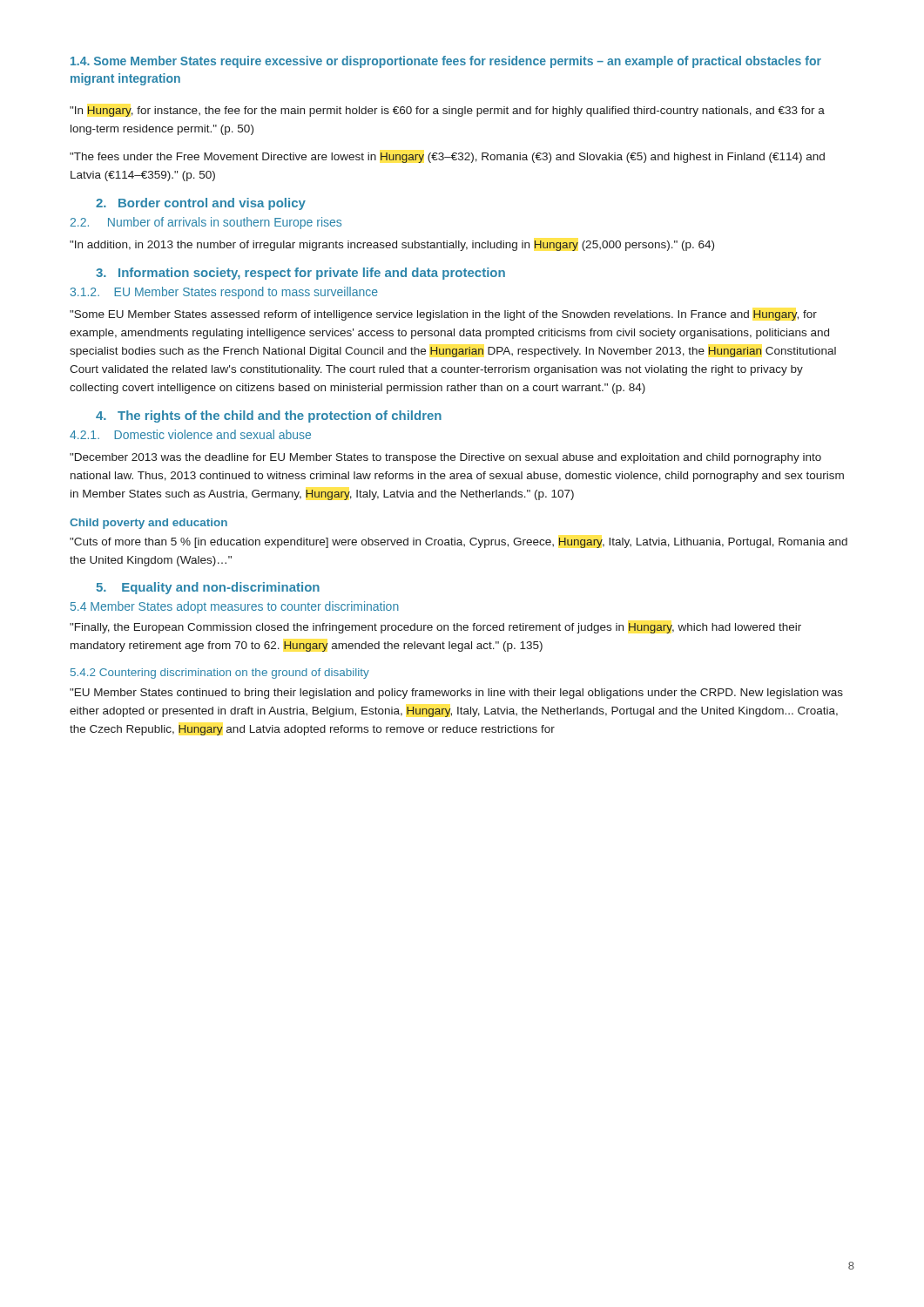This screenshot has width=924, height=1307.
Task: Point to the text starting ""Finally, the European Commission closed the infringement"
Action: tap(436, 636)
